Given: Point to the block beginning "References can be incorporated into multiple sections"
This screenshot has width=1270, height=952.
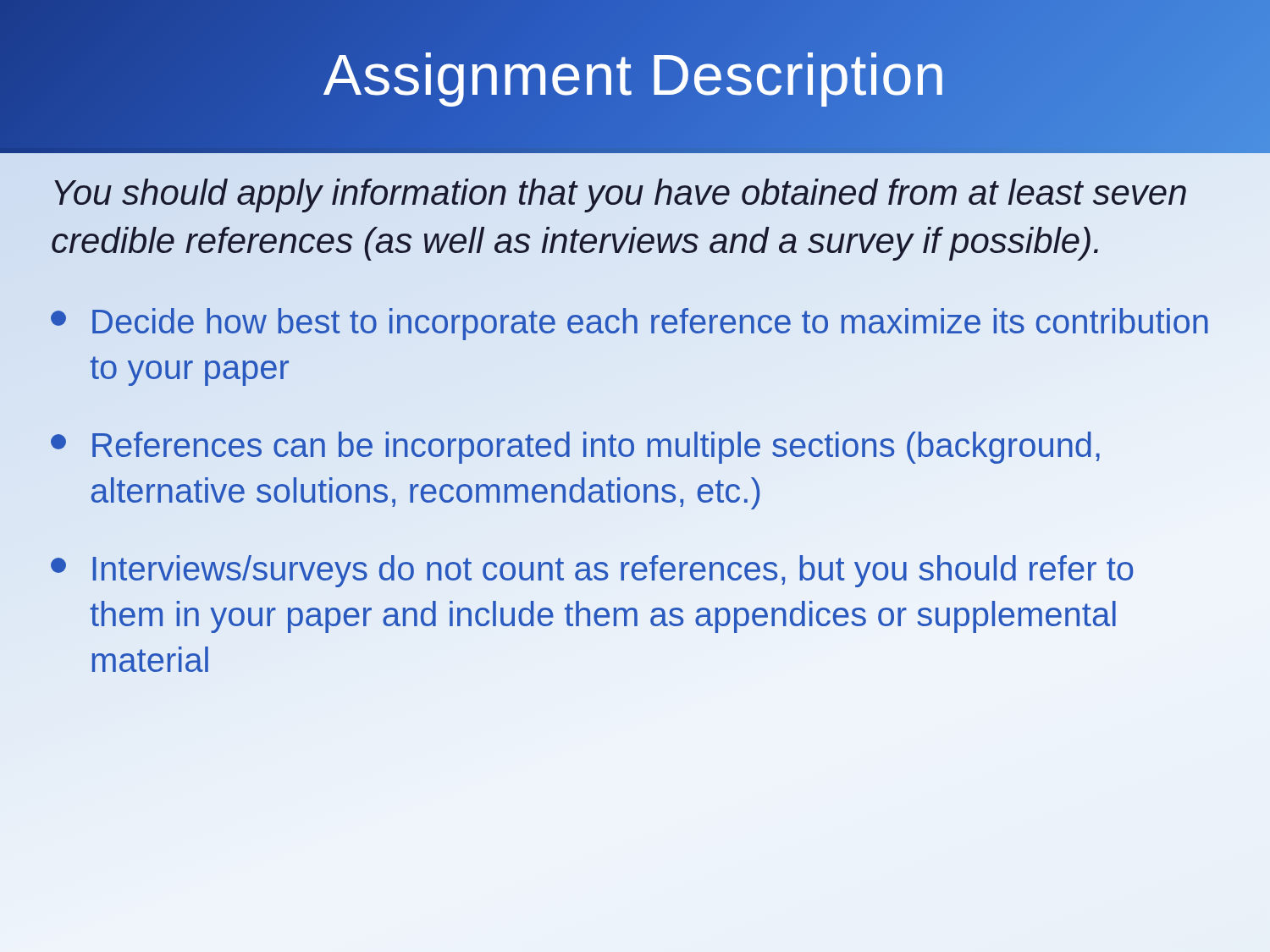Looking at the screenshot, I should coord(635,468).
